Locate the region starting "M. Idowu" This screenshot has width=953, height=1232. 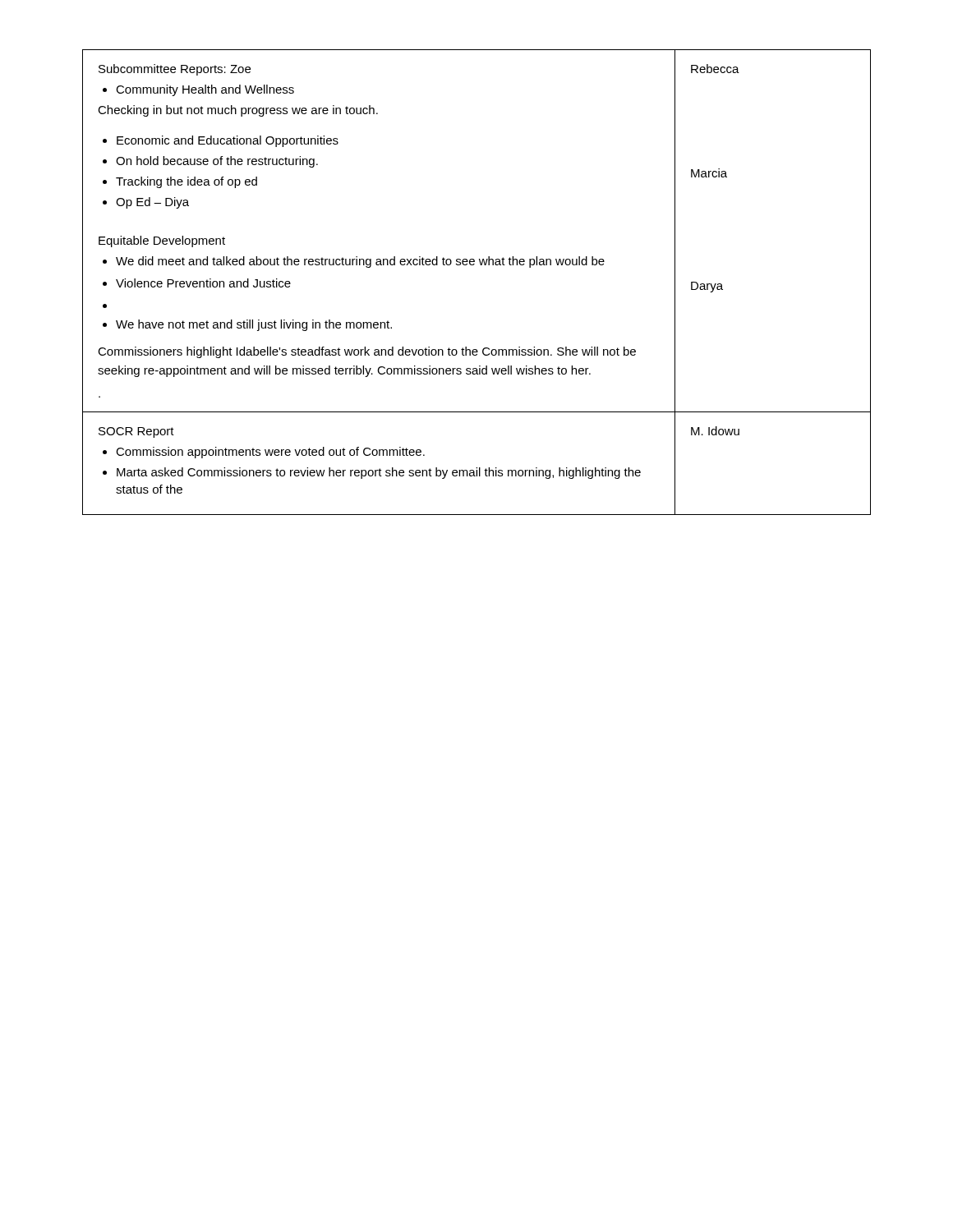[x=715, y=431]
